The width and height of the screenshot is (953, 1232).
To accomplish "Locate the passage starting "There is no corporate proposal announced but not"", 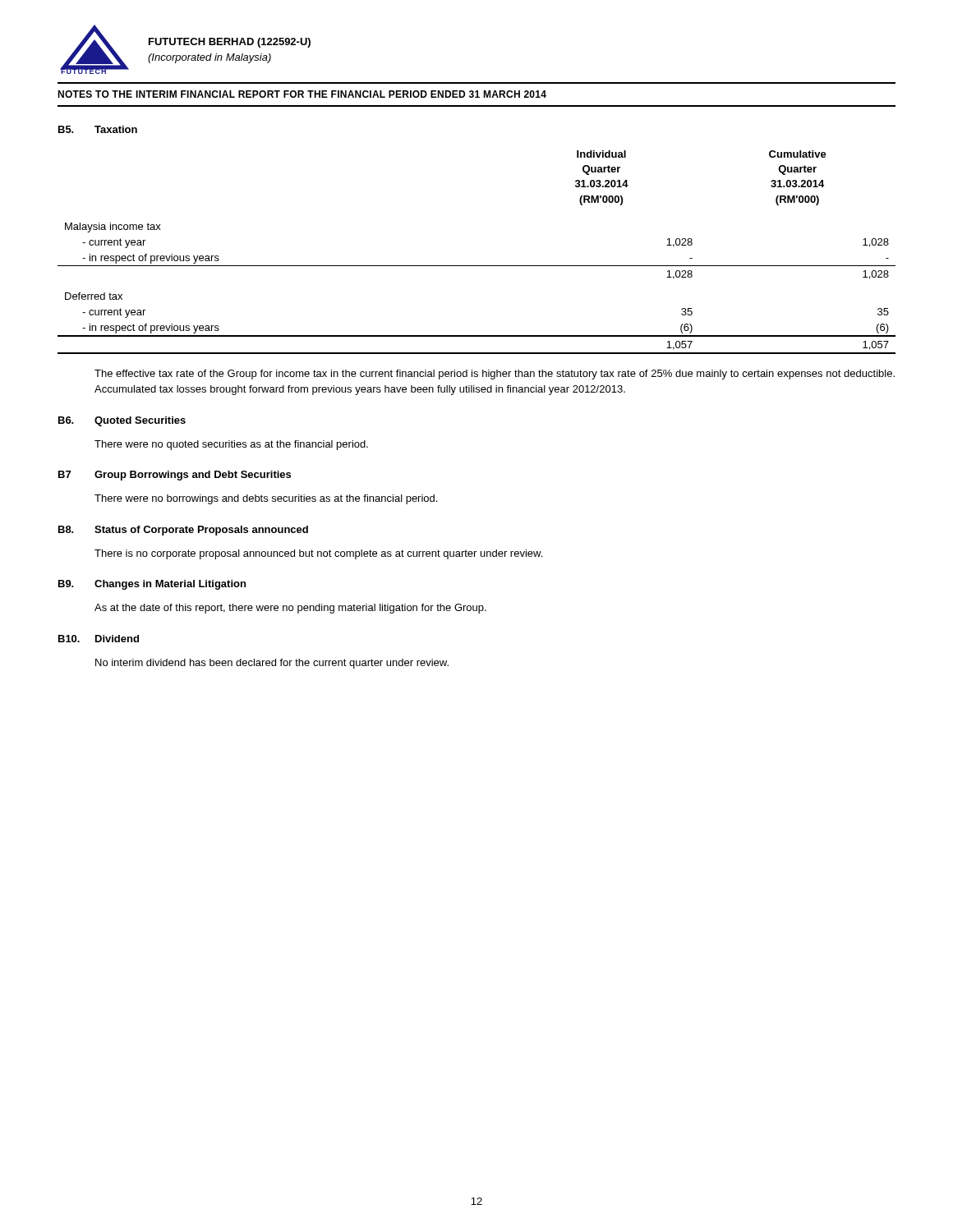I will pos(319,553).
